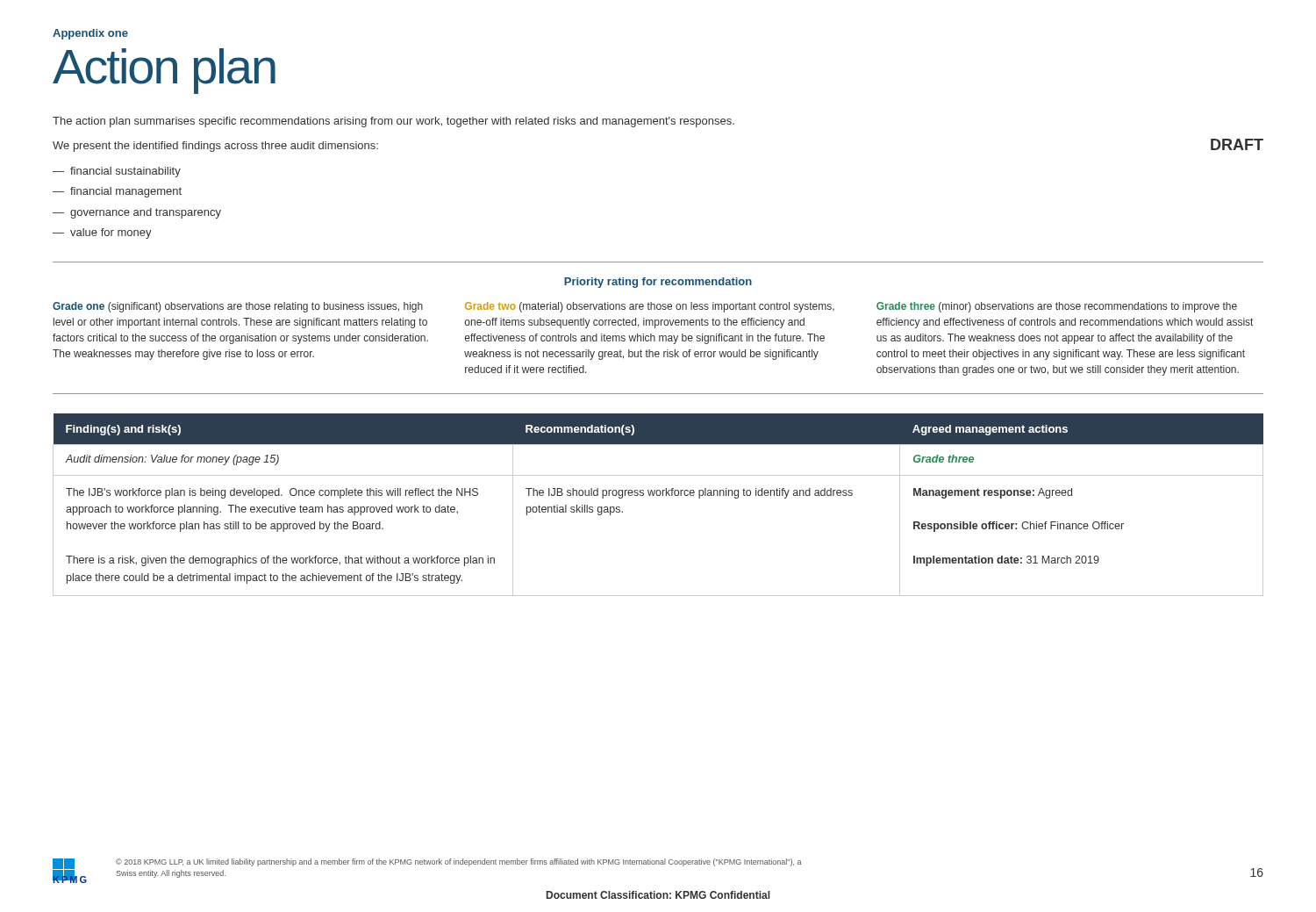This screenshot has height=912, width=1316.
Task: Locate the table with the text "Grade one (significant)"
Action: 658,338
